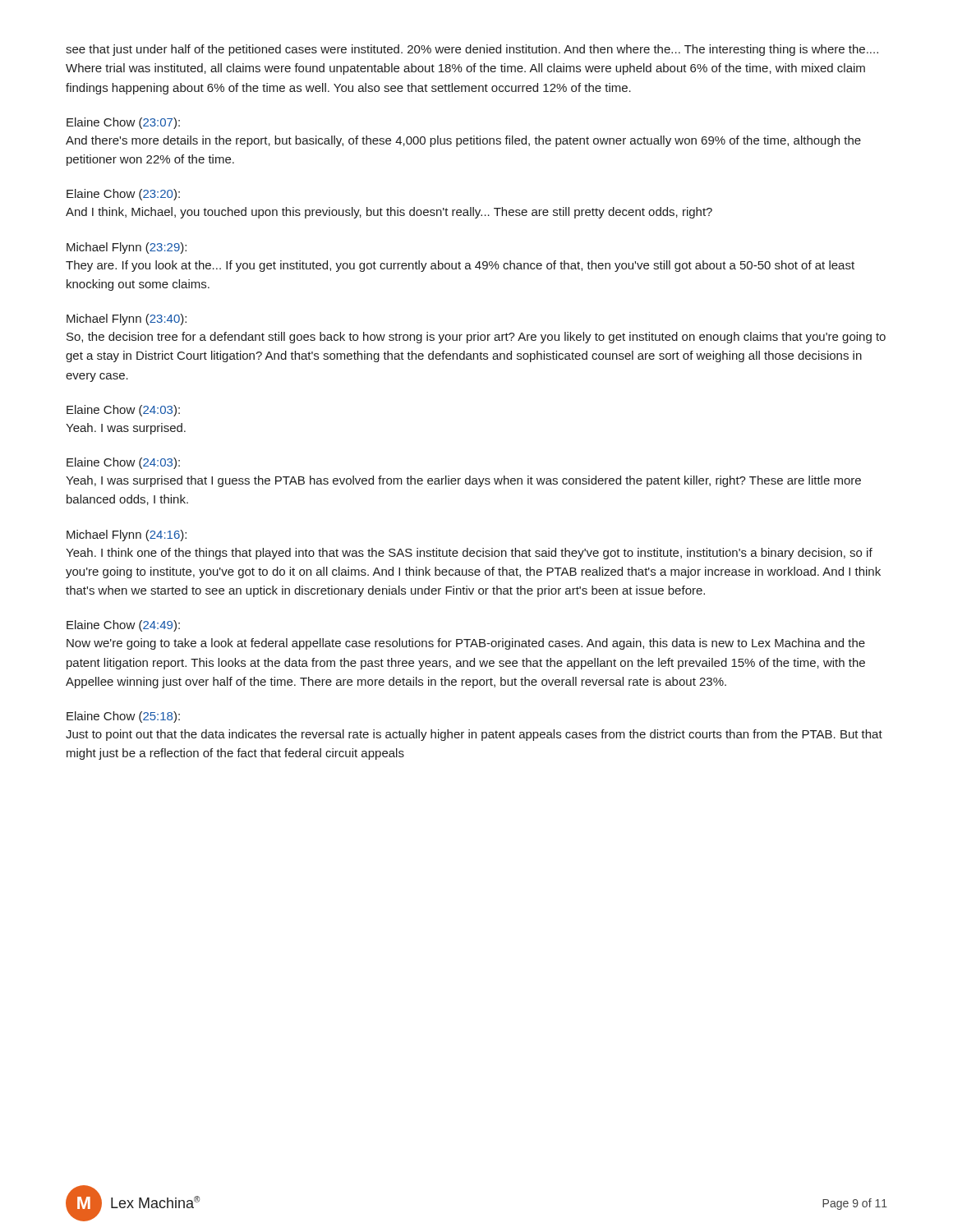Locate the text block containing "see that just under half of the petitioned"
This screenshot has width=953, height=1232.
click(473, 68)
